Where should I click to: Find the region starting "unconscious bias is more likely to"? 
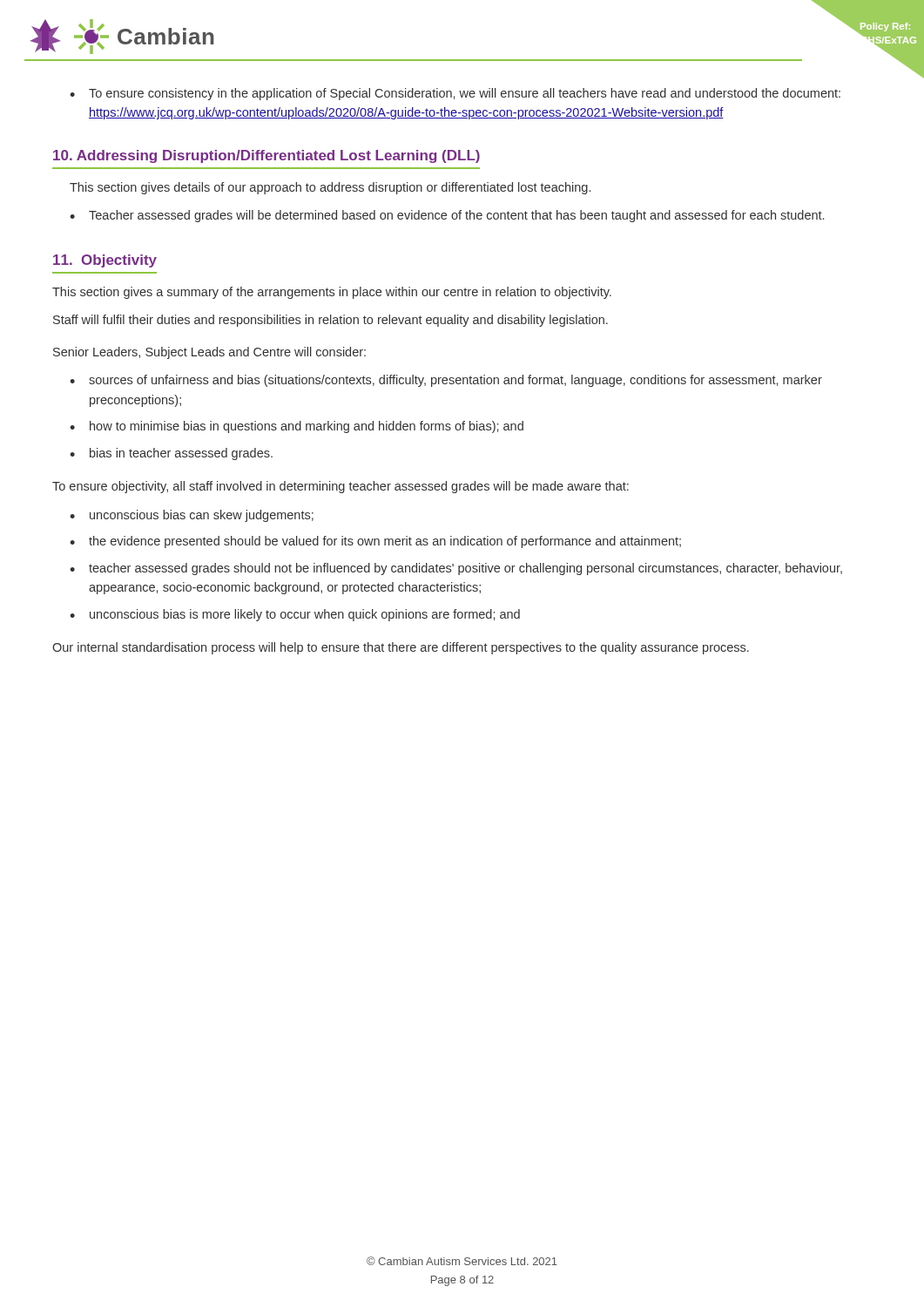coord(471,614)
